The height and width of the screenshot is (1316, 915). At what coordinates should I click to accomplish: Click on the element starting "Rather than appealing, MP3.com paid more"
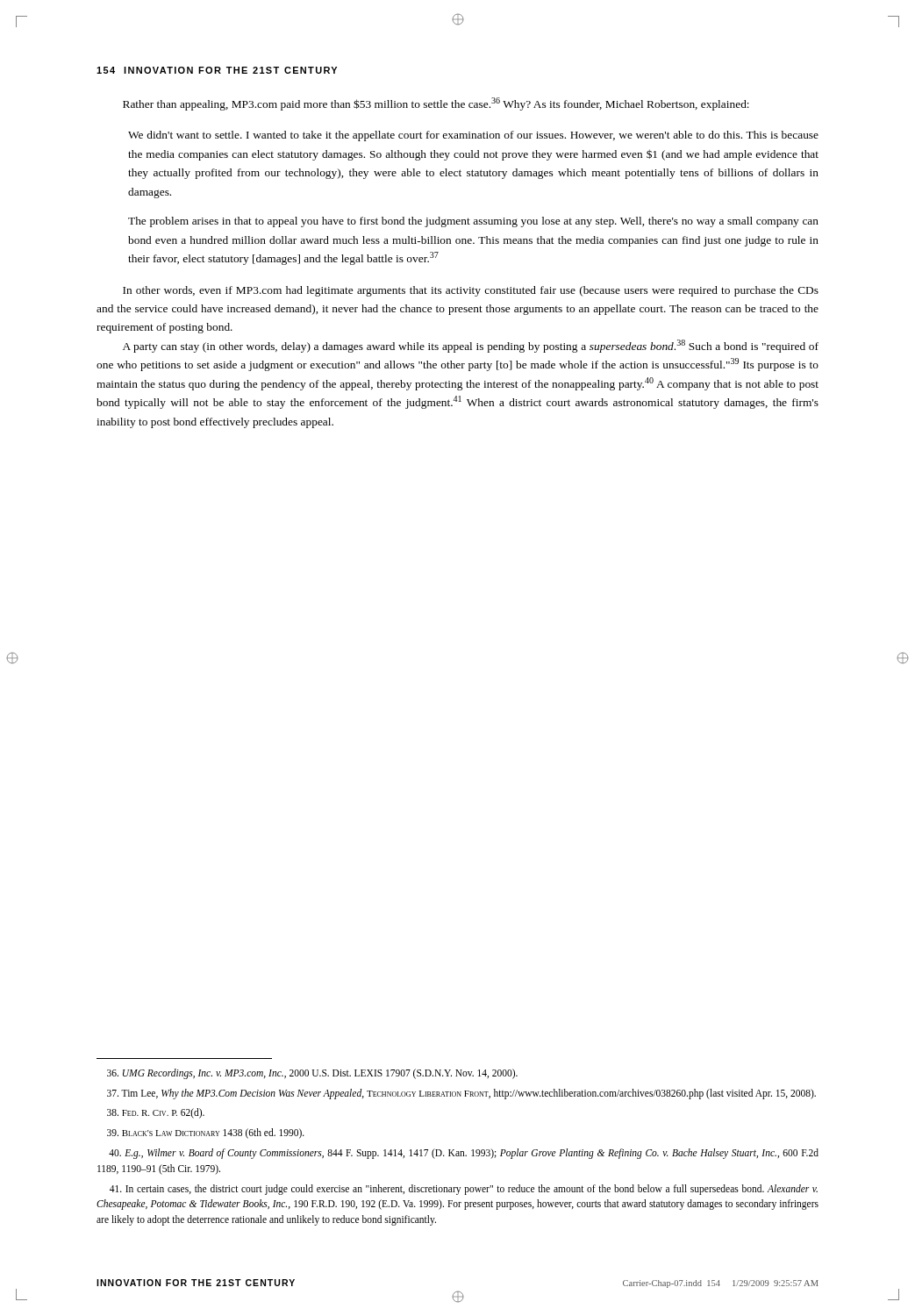pyautogui.click(x=458, y=104)
